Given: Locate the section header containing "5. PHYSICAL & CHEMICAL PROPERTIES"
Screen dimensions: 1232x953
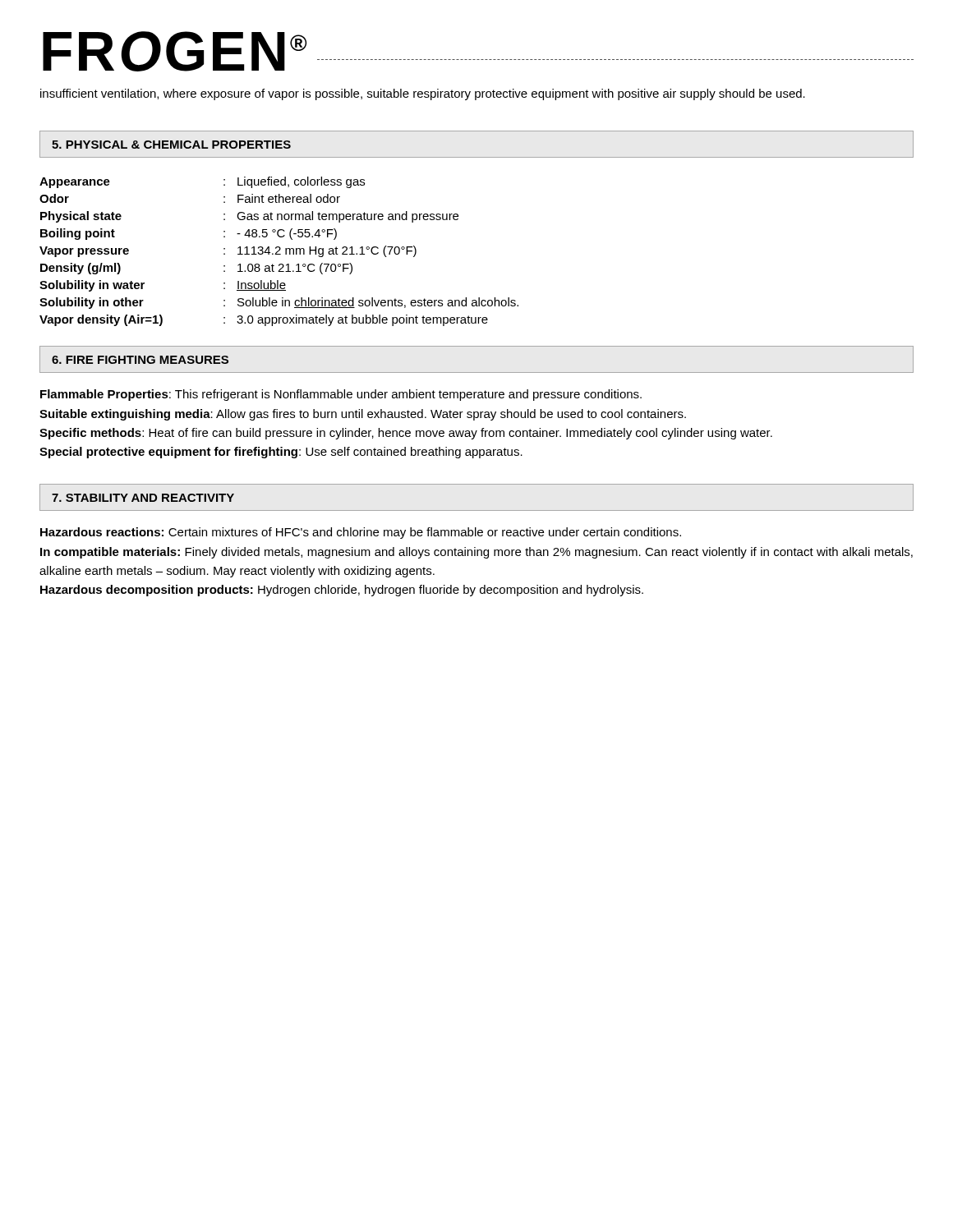Looking at the screenshot, I should tap(171, 144).
